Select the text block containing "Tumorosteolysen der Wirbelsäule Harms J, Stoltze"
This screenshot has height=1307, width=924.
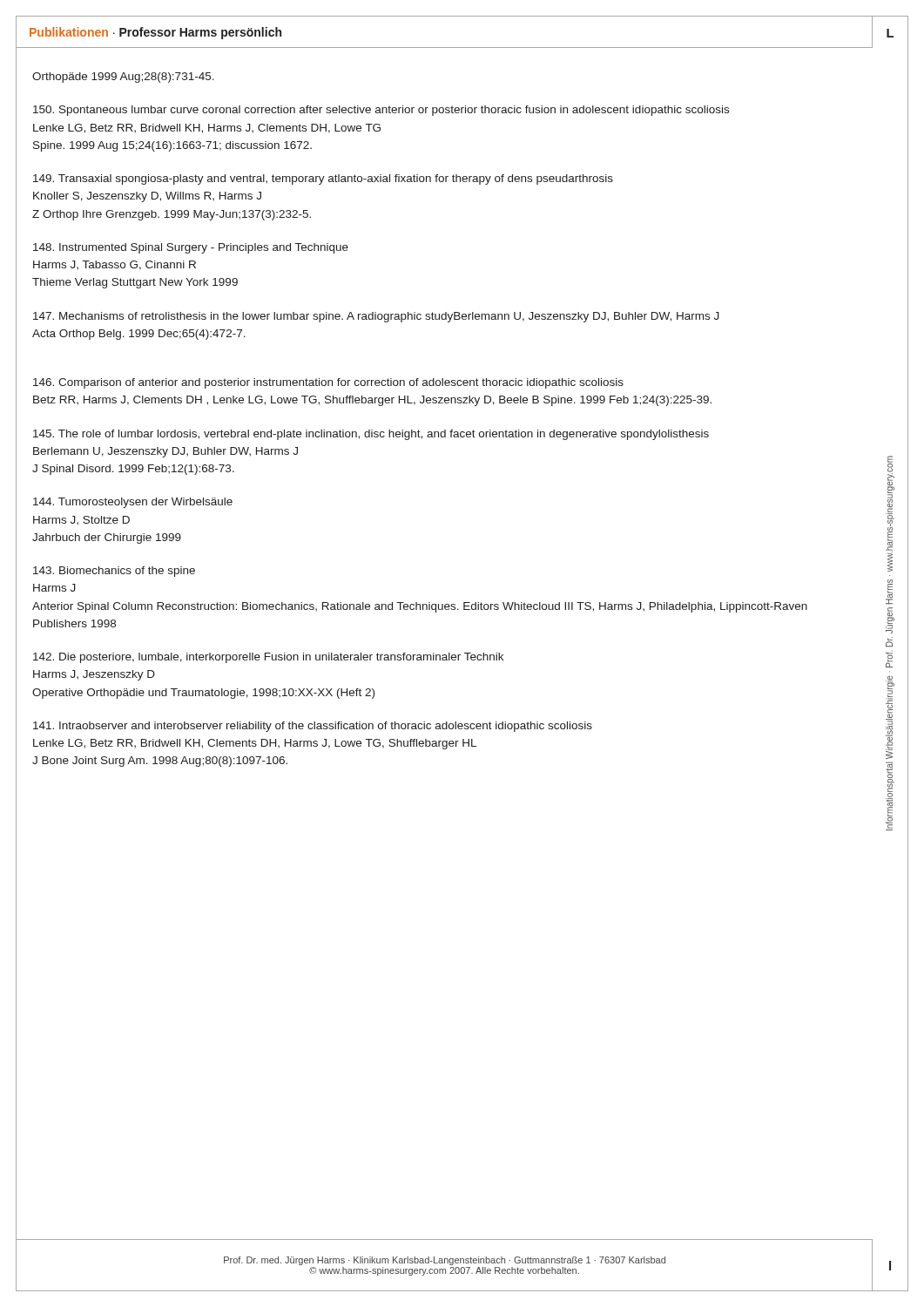click(133, 519)
